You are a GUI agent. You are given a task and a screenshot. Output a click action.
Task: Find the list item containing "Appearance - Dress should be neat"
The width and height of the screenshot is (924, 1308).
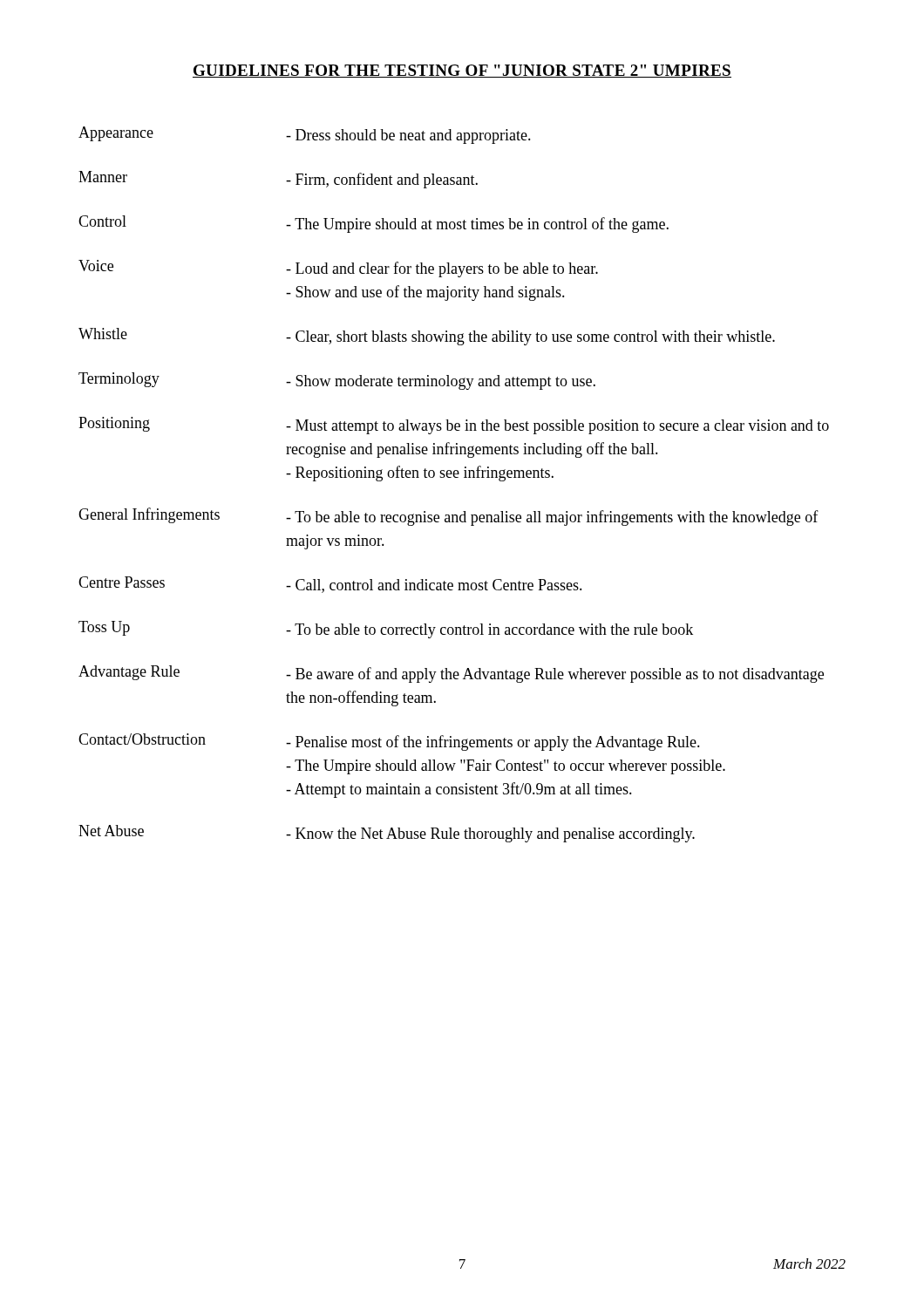click(462, 137)
